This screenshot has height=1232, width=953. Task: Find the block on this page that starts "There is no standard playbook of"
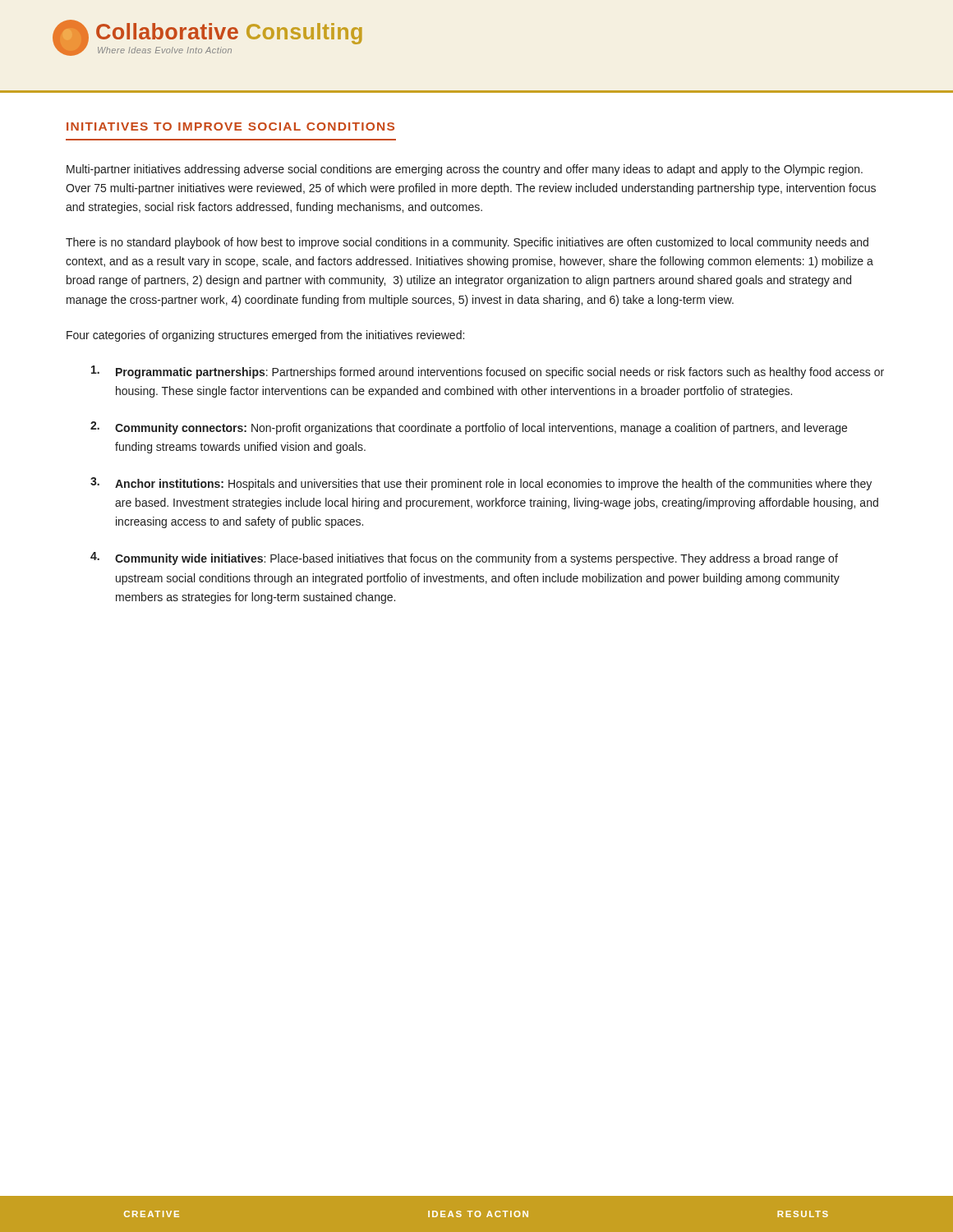[469, 271]
